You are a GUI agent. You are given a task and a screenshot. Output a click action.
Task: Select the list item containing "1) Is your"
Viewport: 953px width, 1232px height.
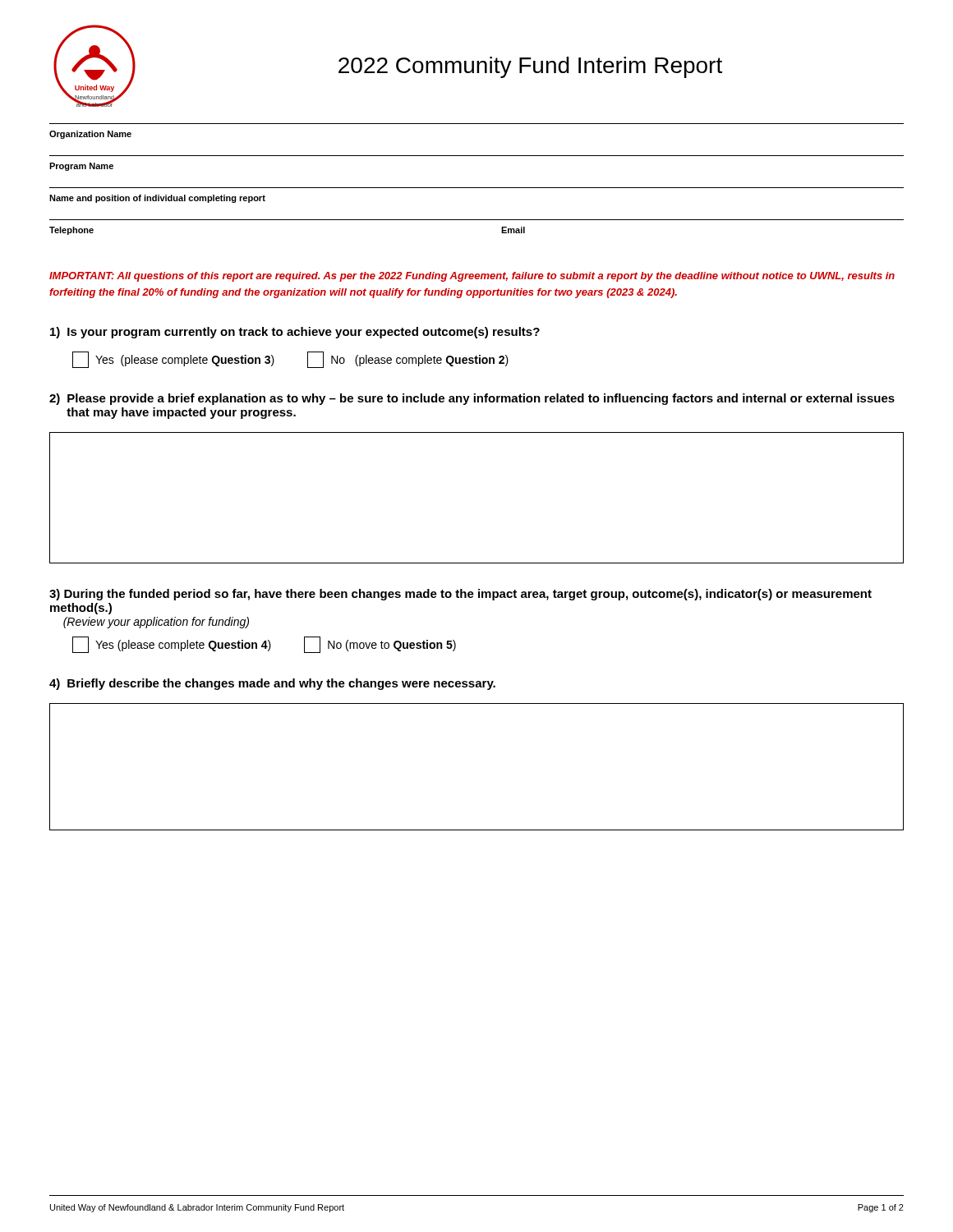pyautogui.click(x=476, y=346)
